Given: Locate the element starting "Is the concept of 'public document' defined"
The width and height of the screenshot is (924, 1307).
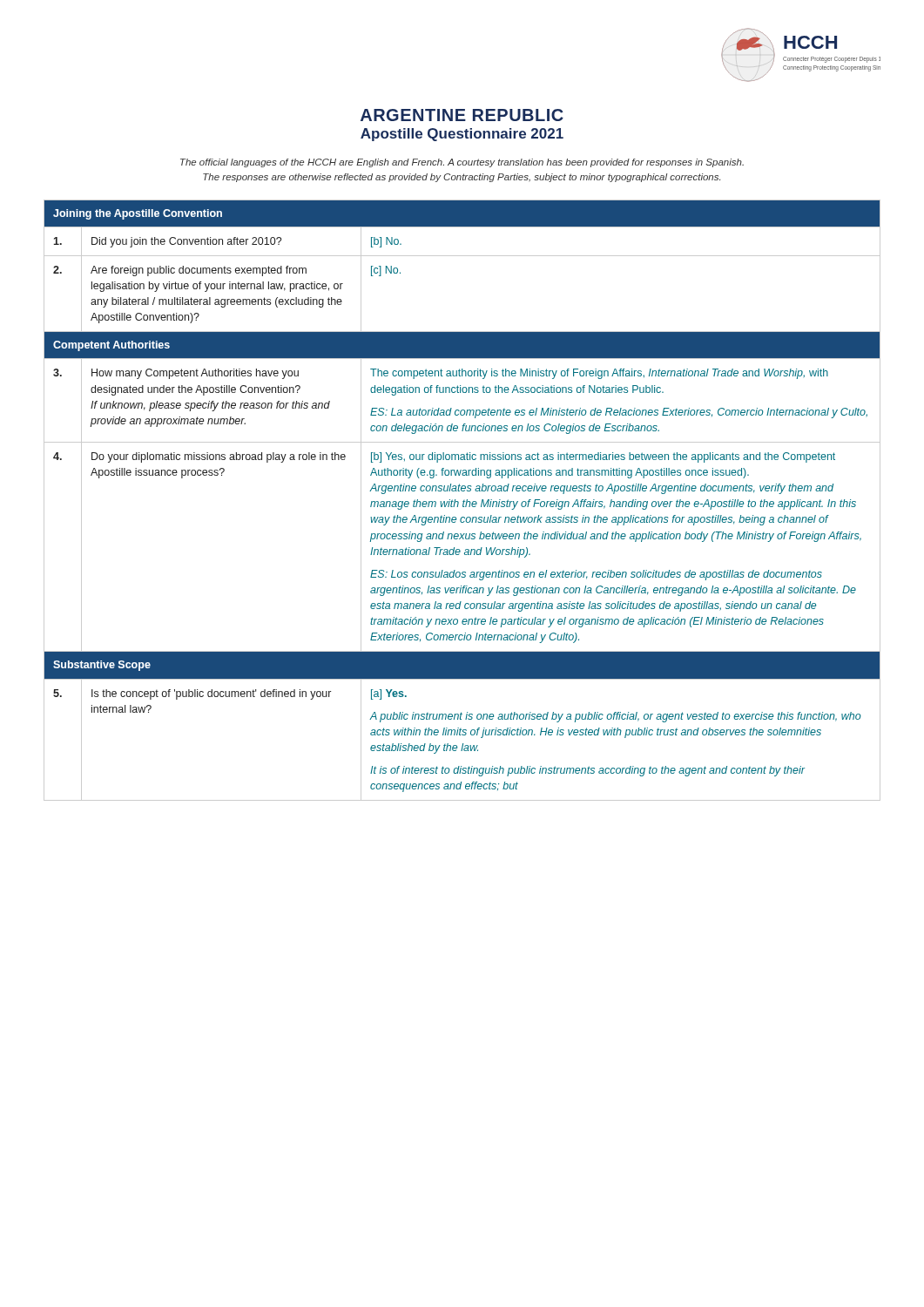Looking at the screenshot, I should coord(211,701).
